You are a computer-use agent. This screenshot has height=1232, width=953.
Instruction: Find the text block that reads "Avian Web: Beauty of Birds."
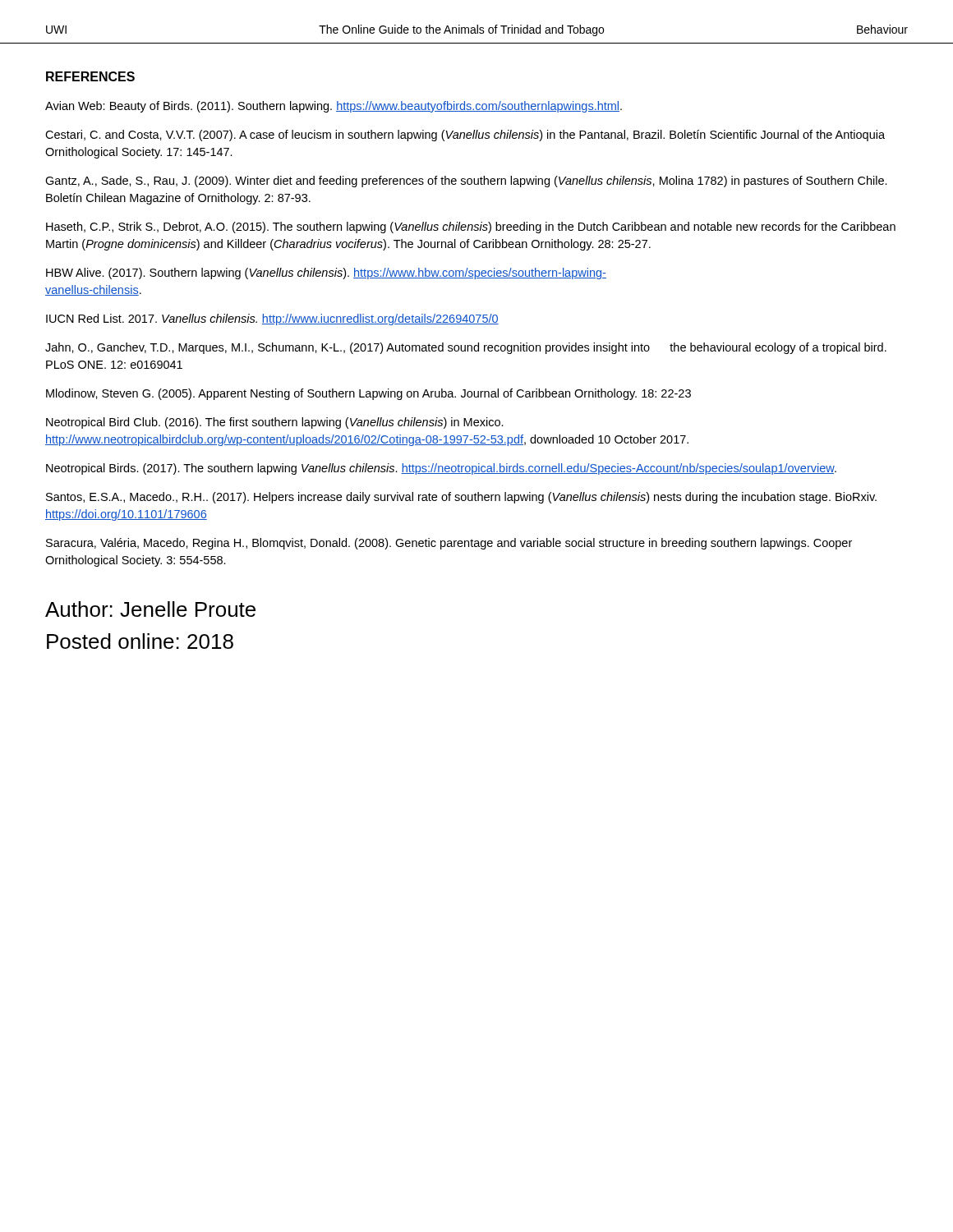(x=334, y=106)
